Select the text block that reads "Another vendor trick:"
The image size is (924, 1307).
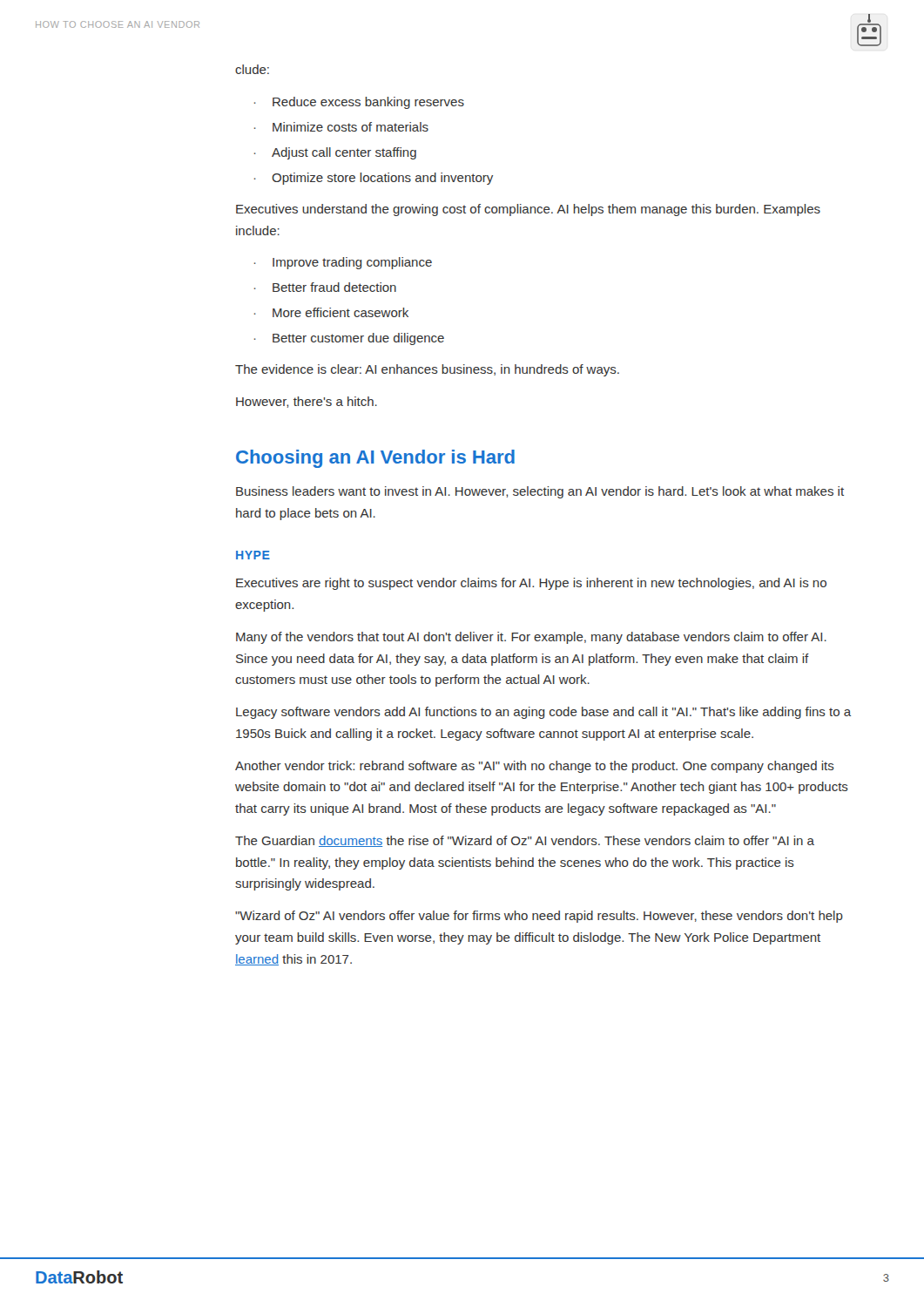click(x=542, y=787)
